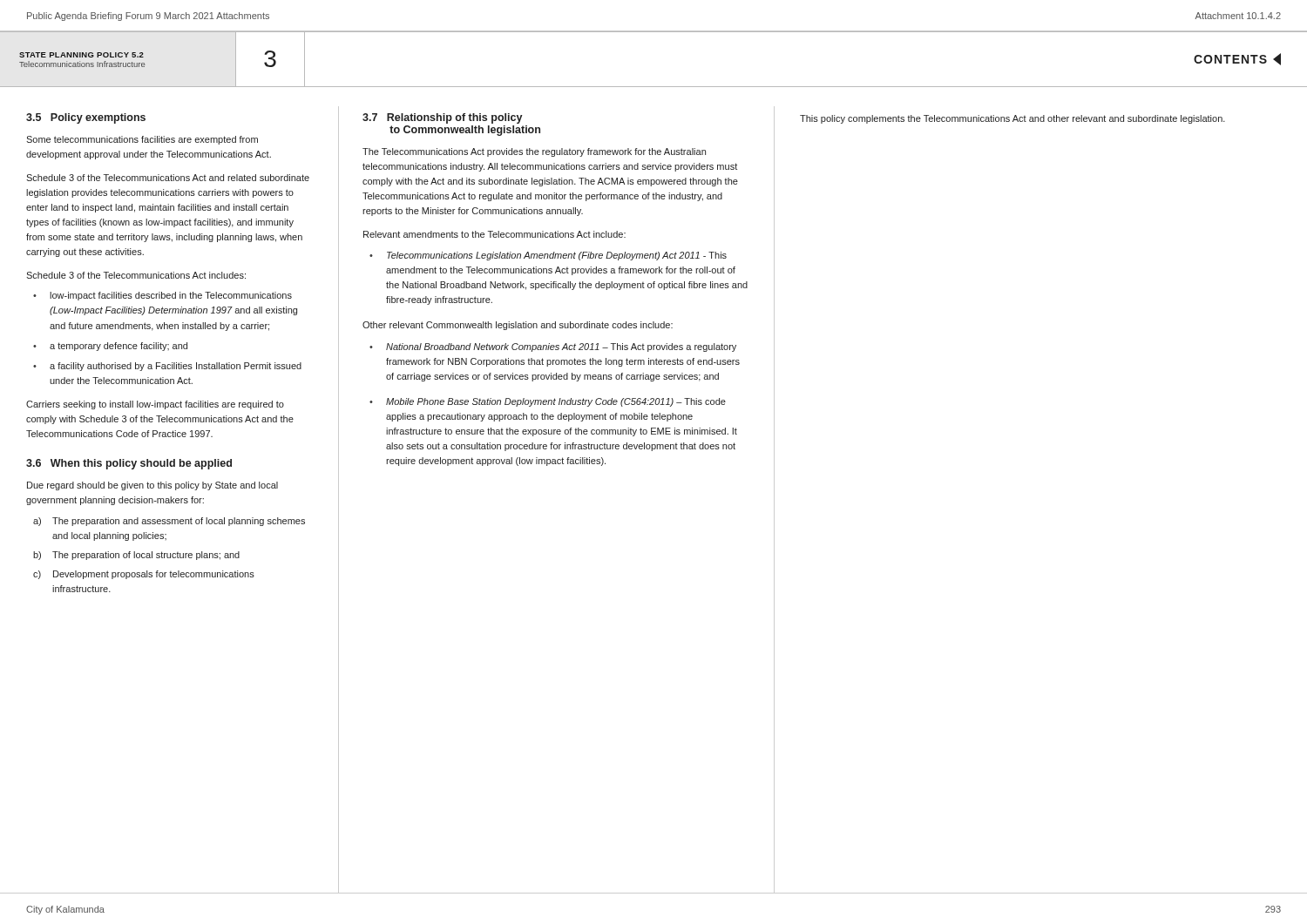The width and height of the screenshot is (1307, 924).
Task: Point to "Relevant amendments to the Telecommunications Act include:"
Action: point(494,234)
